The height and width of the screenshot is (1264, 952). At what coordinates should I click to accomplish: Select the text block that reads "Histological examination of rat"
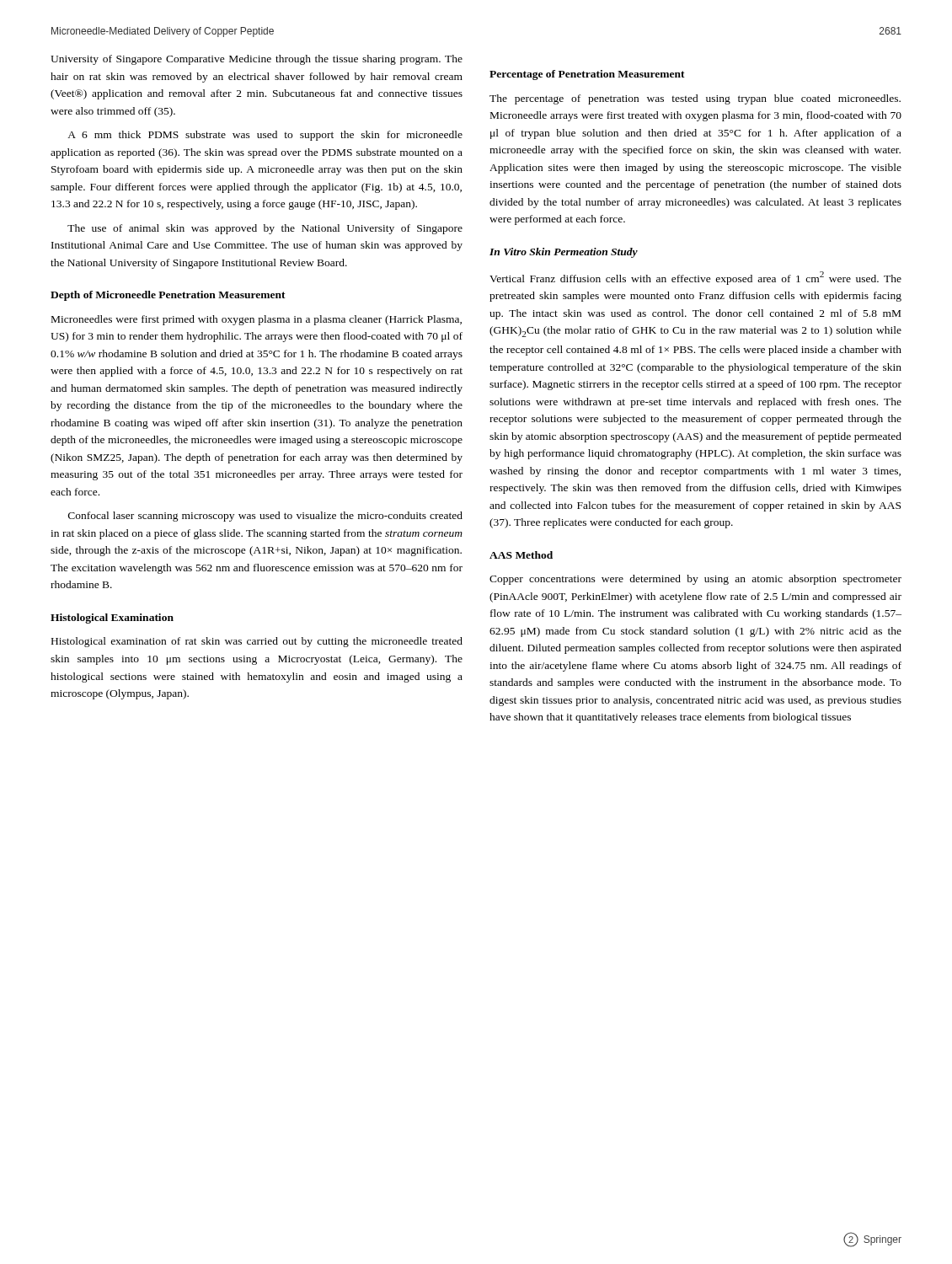coord(257,668)
